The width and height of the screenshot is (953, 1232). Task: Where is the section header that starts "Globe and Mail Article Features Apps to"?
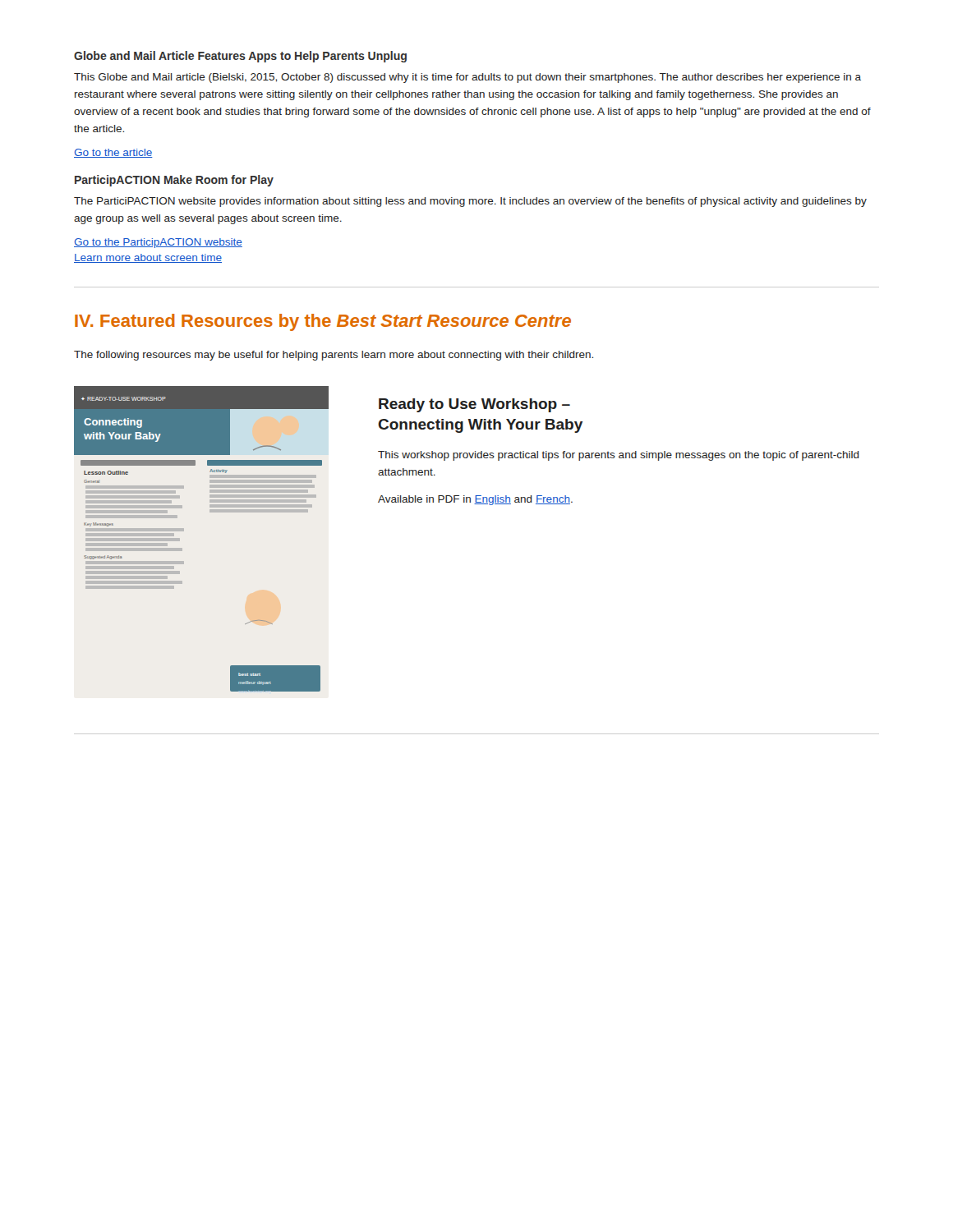pos(241,56)
